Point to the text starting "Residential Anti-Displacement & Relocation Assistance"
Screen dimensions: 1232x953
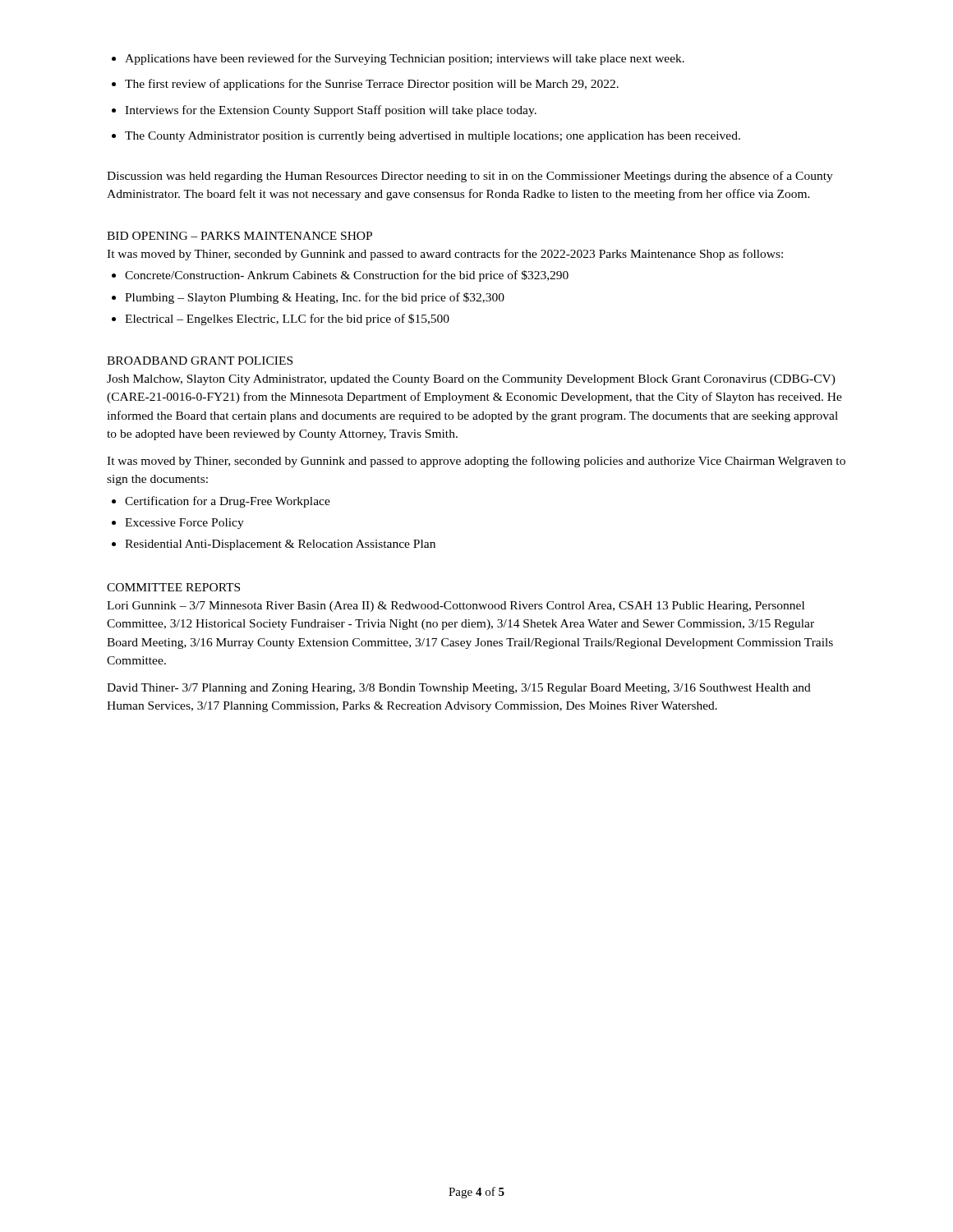274,545
